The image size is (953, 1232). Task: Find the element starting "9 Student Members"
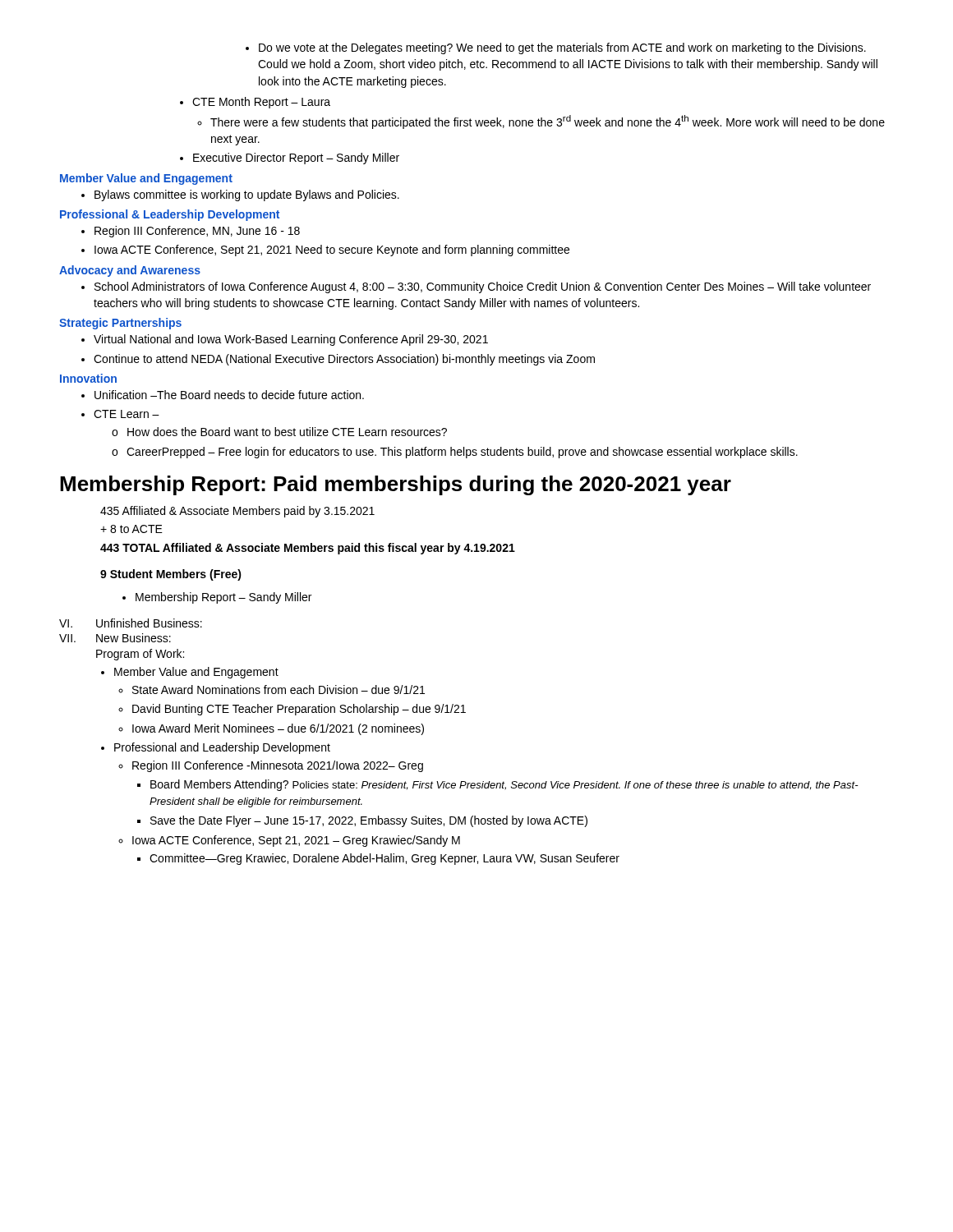coord(171,575)
